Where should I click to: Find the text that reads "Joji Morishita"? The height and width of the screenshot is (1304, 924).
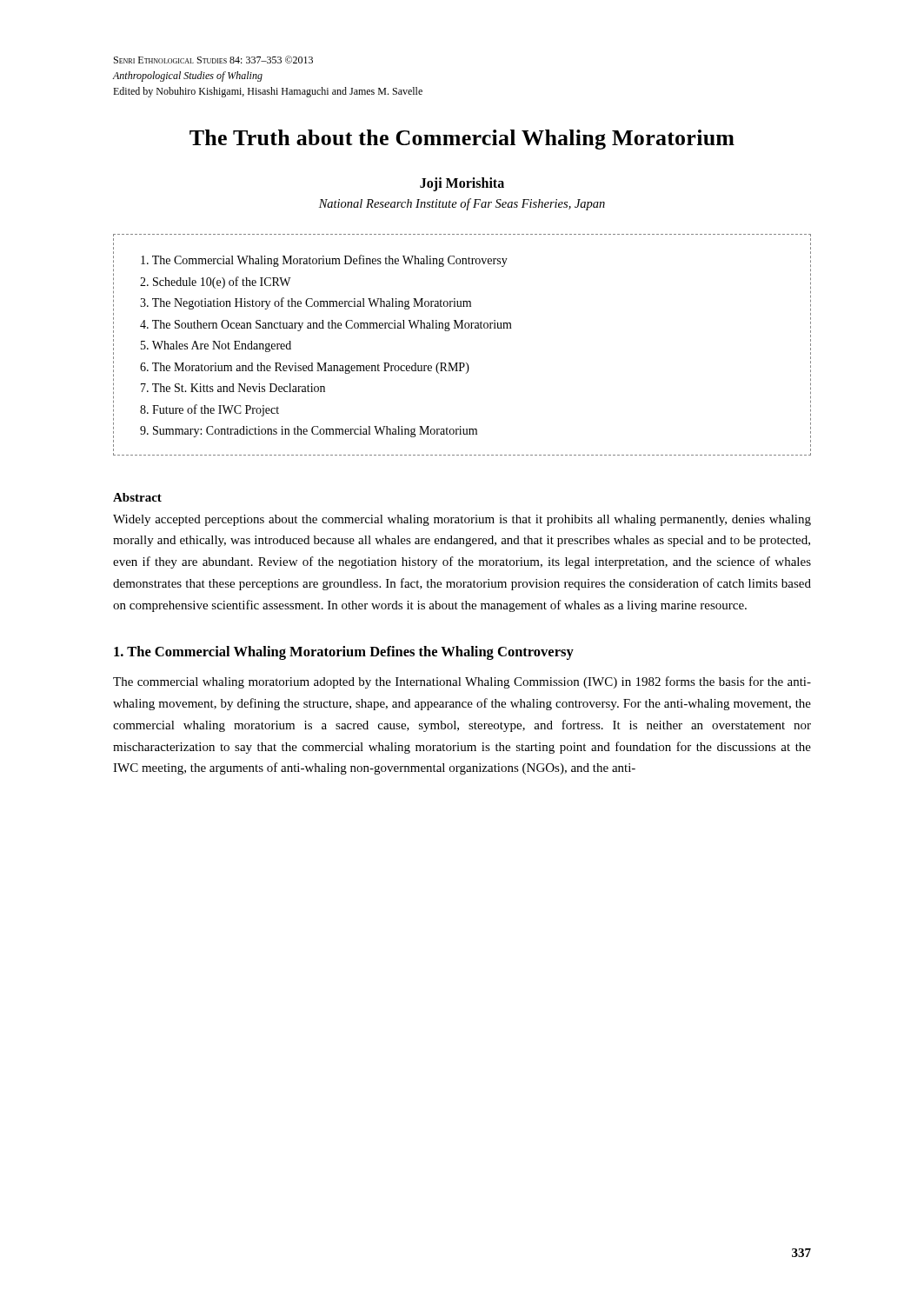[462, 183]
